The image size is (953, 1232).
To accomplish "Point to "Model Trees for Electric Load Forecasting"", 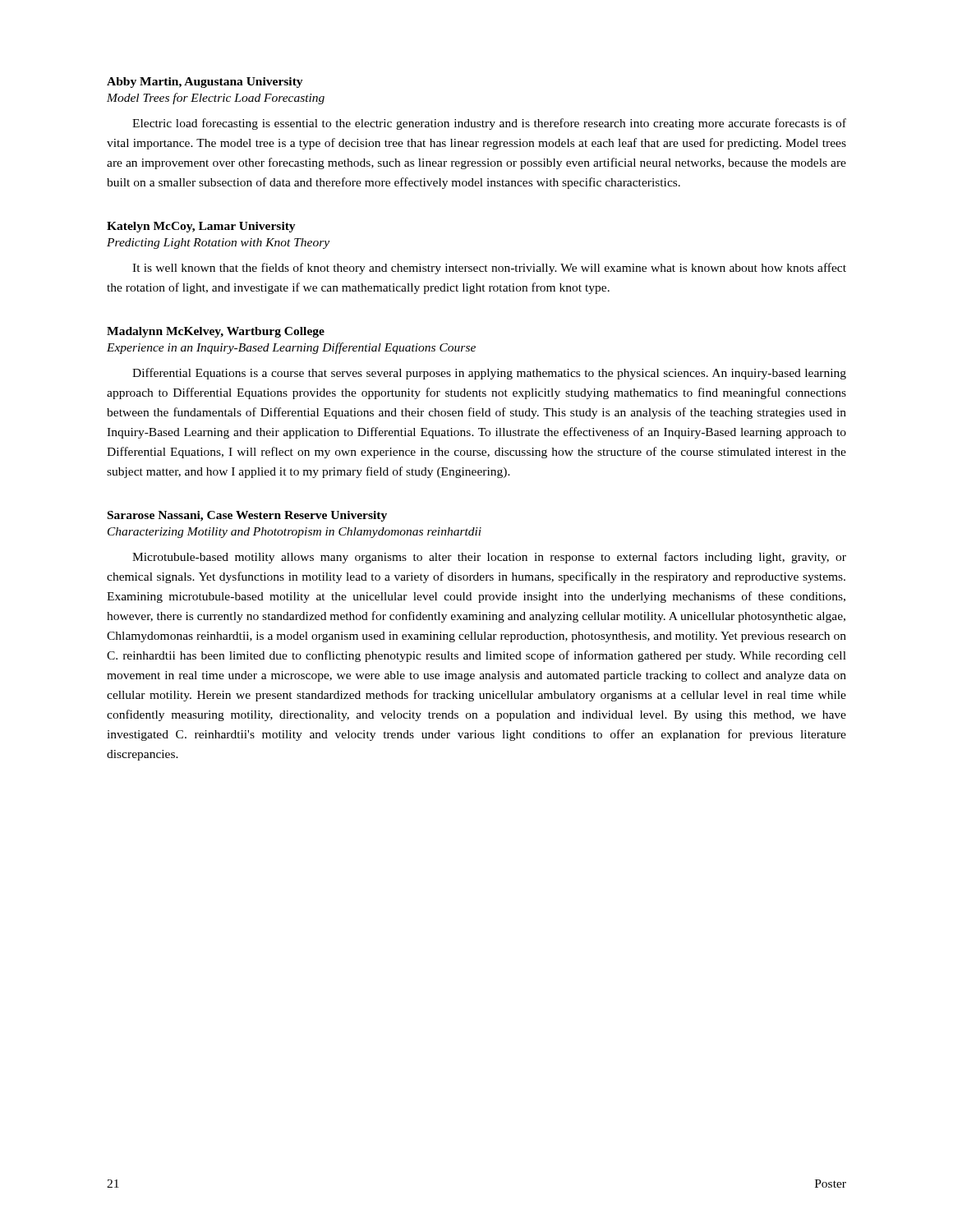I will [x=216, y=97].
